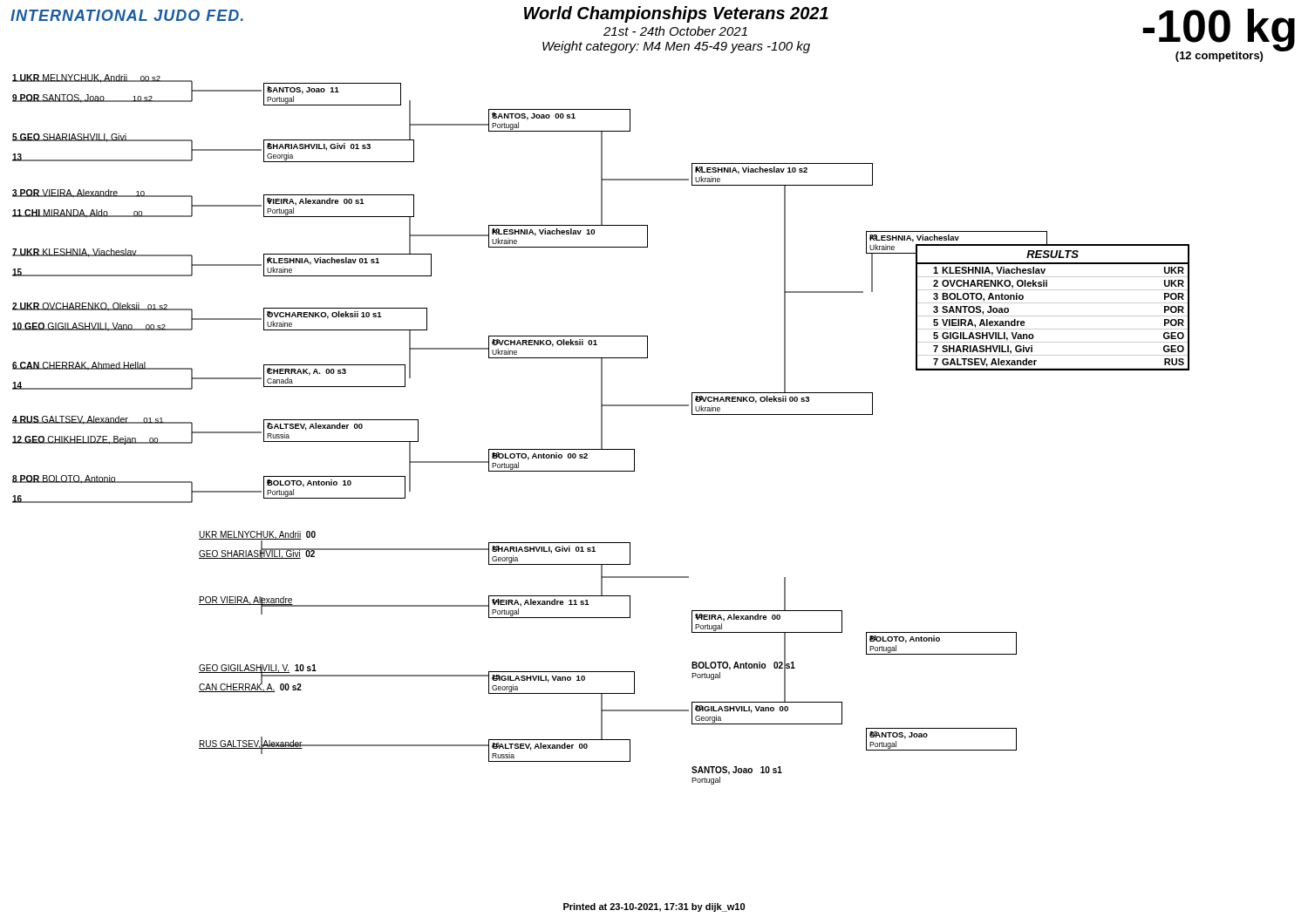1308x924 pixels.
Task: Click the title that begins "World Championships Veterans"
Action: point(676,28)
